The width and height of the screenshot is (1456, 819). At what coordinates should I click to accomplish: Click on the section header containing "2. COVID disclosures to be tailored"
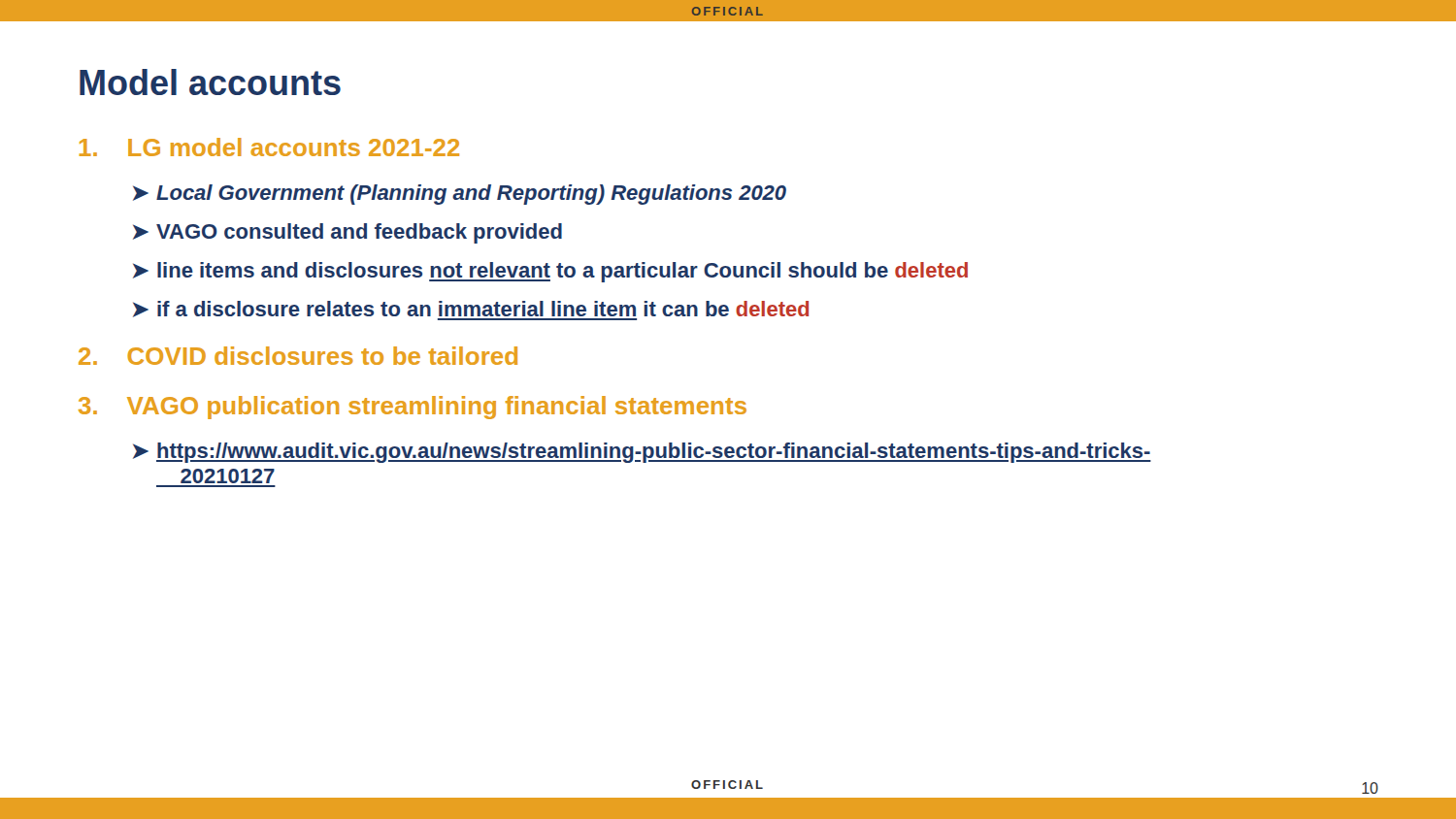coord(299,356)
